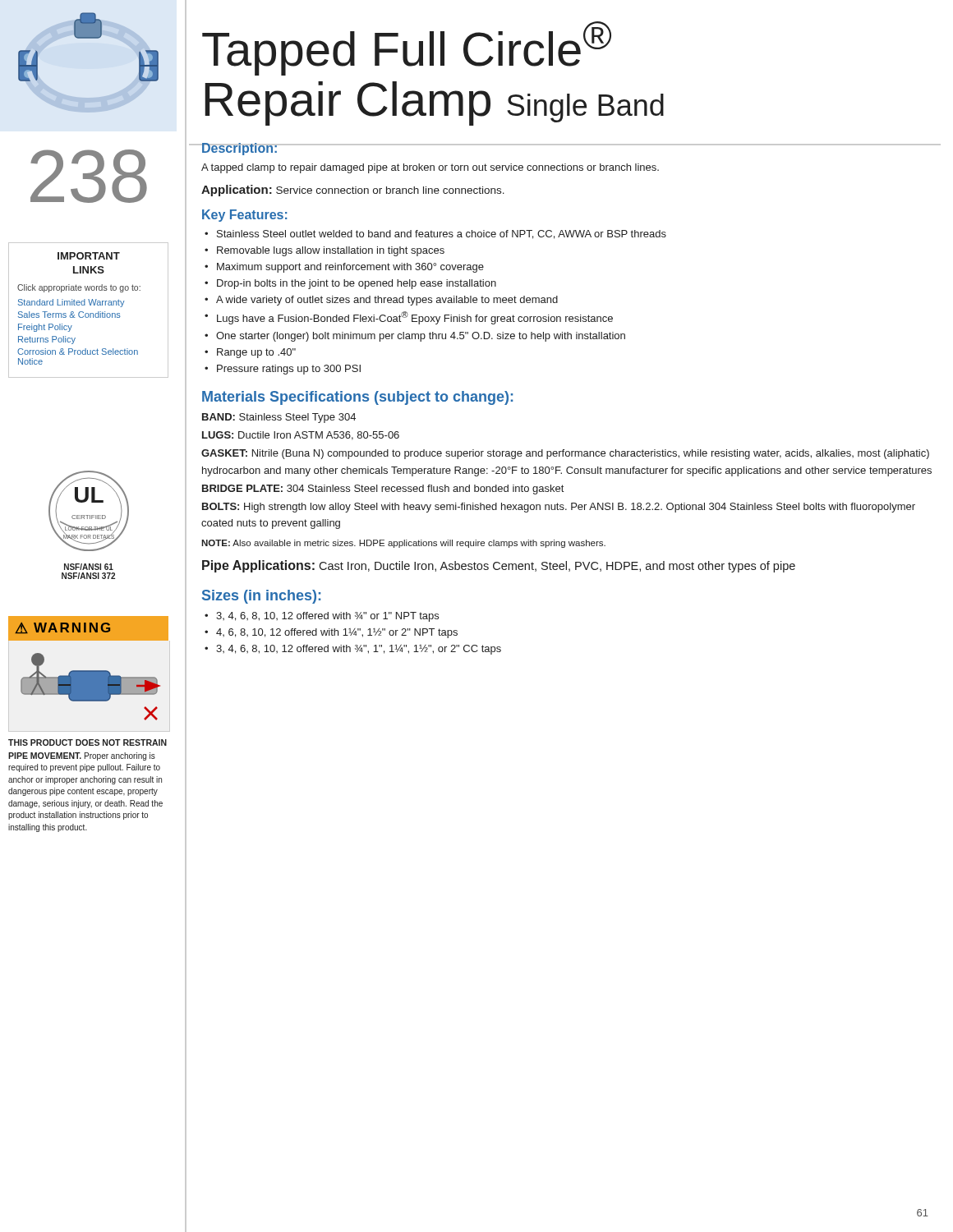Point to the block starting "NOTE: Also available in metric sizes. HDPE applications"
953x1232 pixels.
[x=404, y=543]
